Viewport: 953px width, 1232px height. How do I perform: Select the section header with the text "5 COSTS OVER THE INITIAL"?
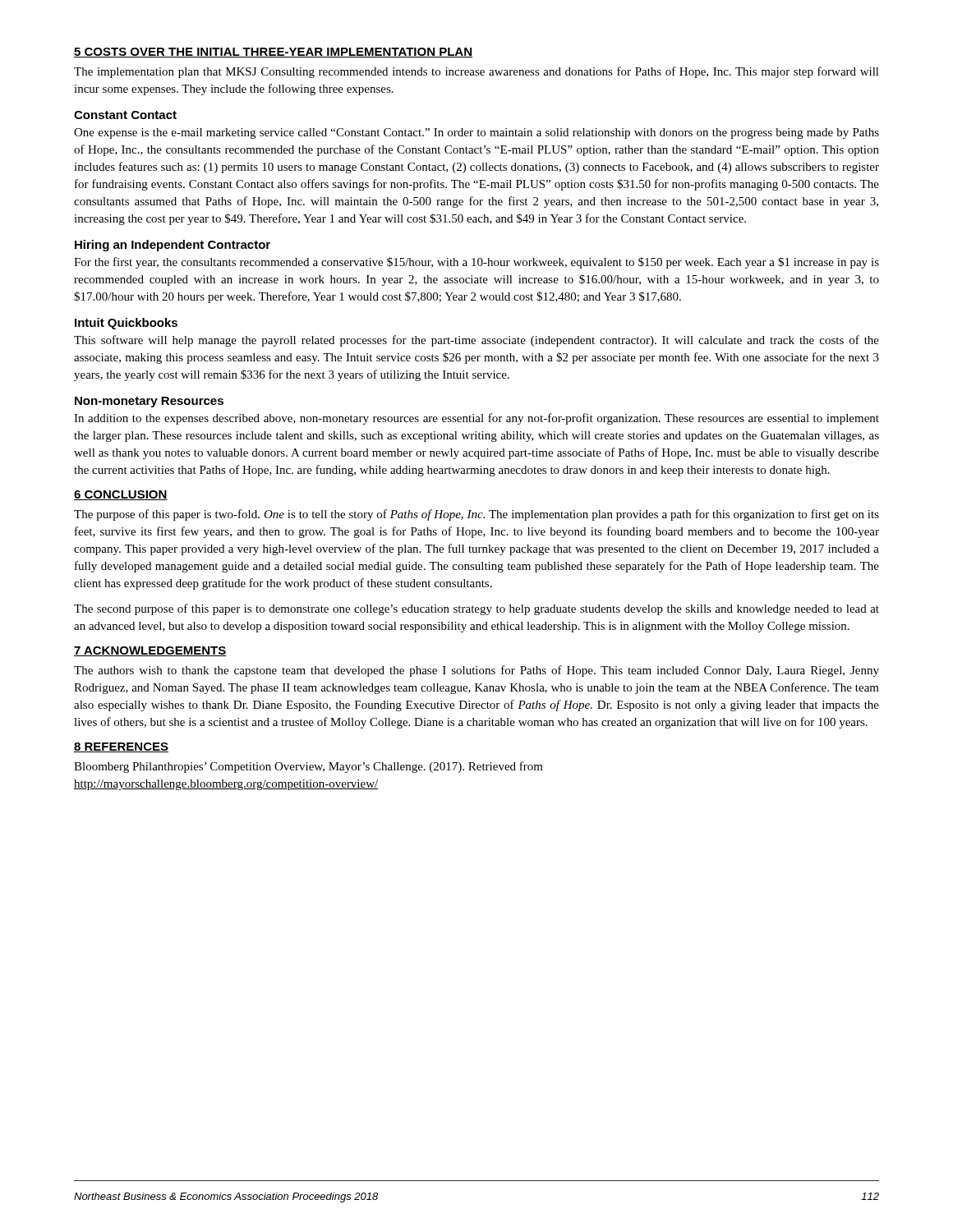(x=476, y=51)
